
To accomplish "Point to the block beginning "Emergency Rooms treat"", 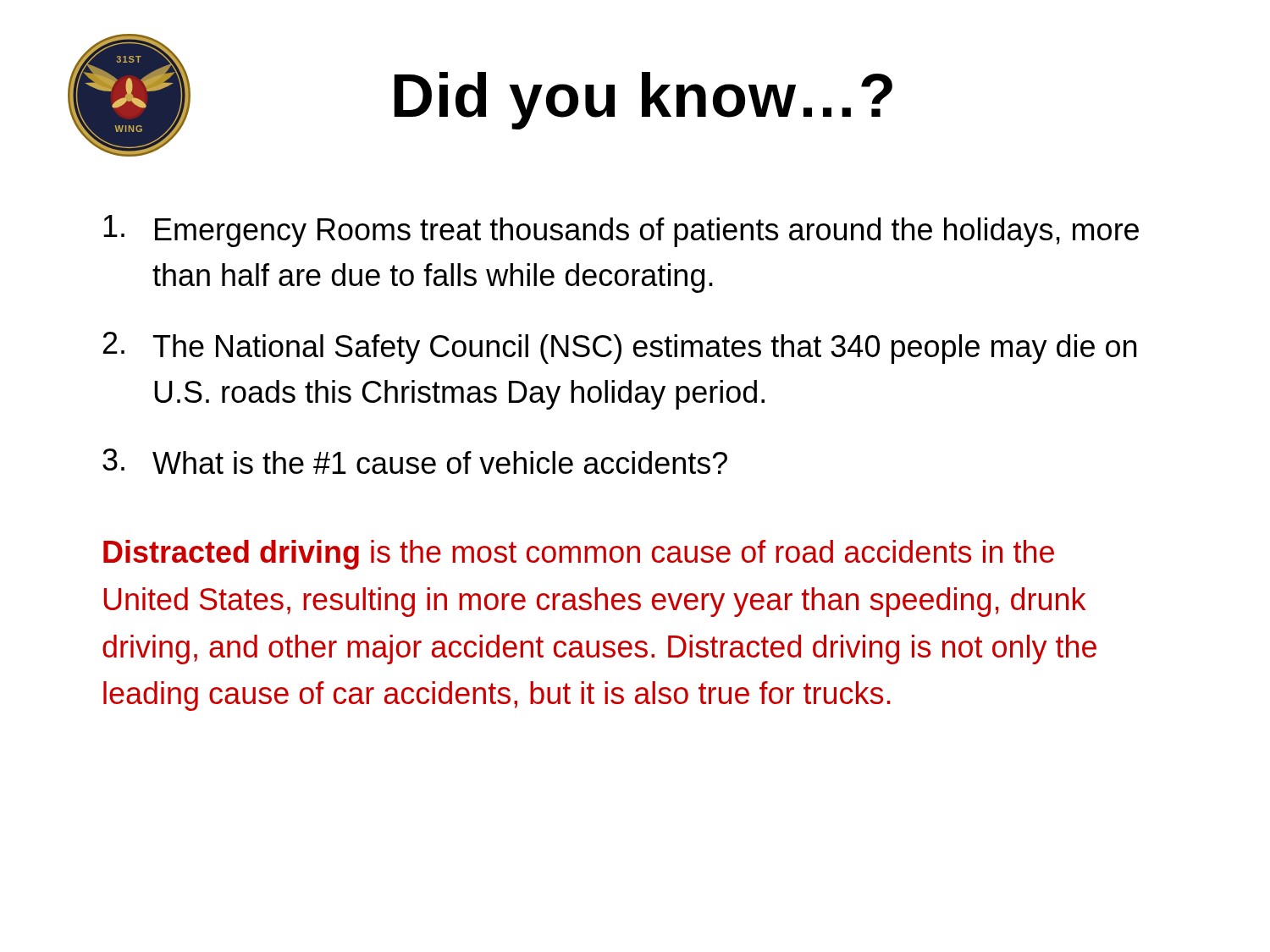I will (621, 253).
